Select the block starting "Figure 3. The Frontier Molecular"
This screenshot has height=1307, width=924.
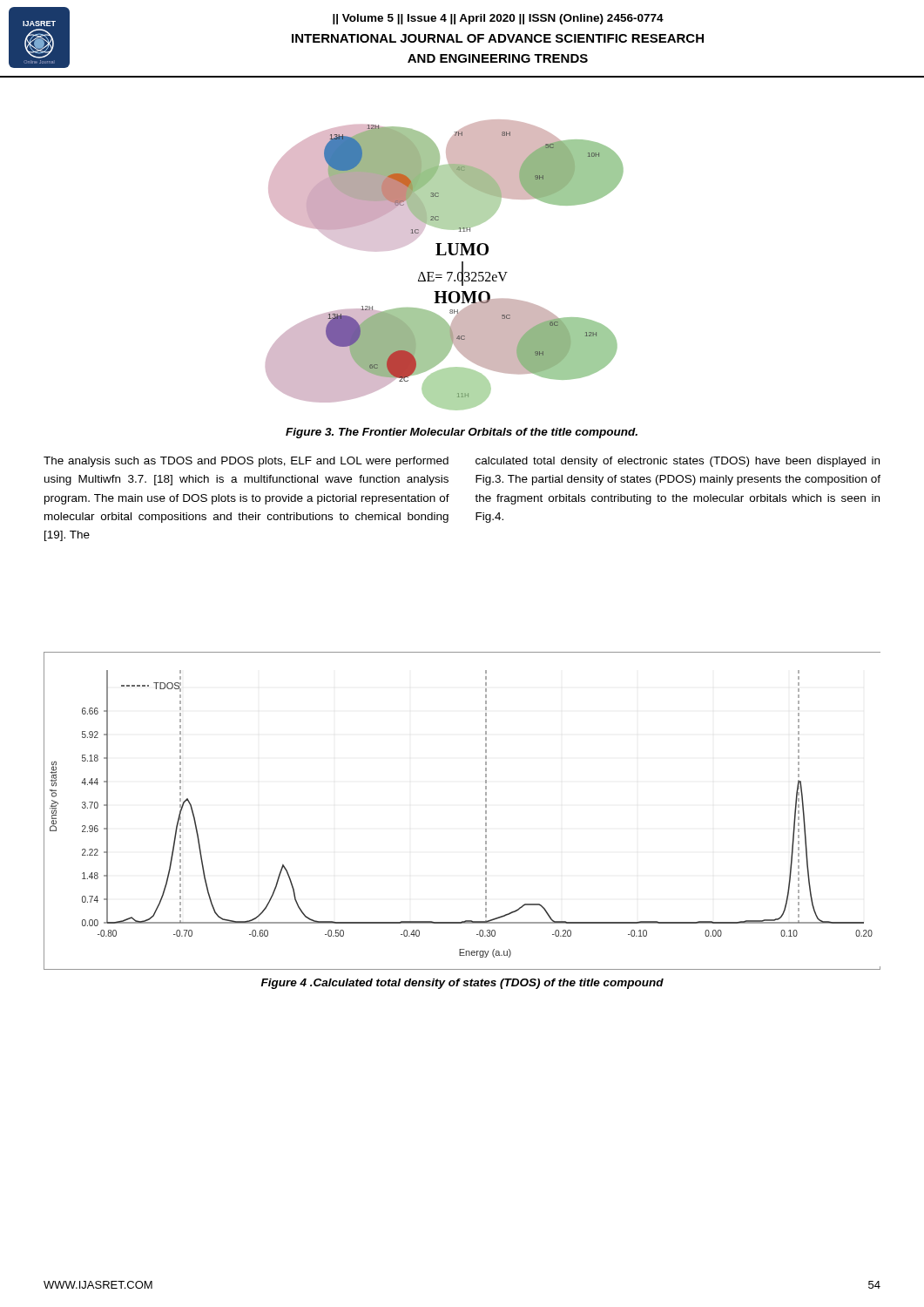tap(462, 432)
